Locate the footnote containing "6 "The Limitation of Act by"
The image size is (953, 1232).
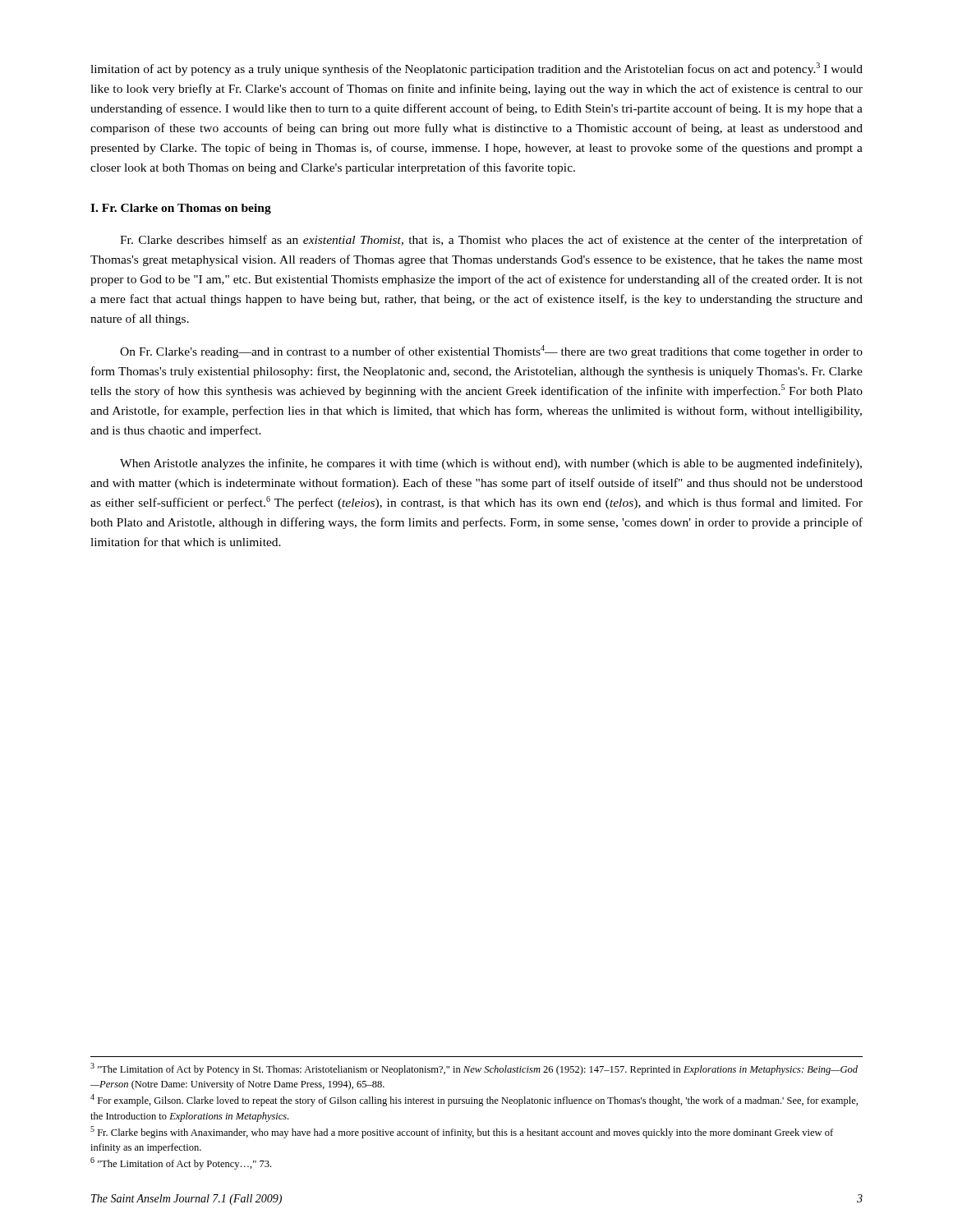181,1163
